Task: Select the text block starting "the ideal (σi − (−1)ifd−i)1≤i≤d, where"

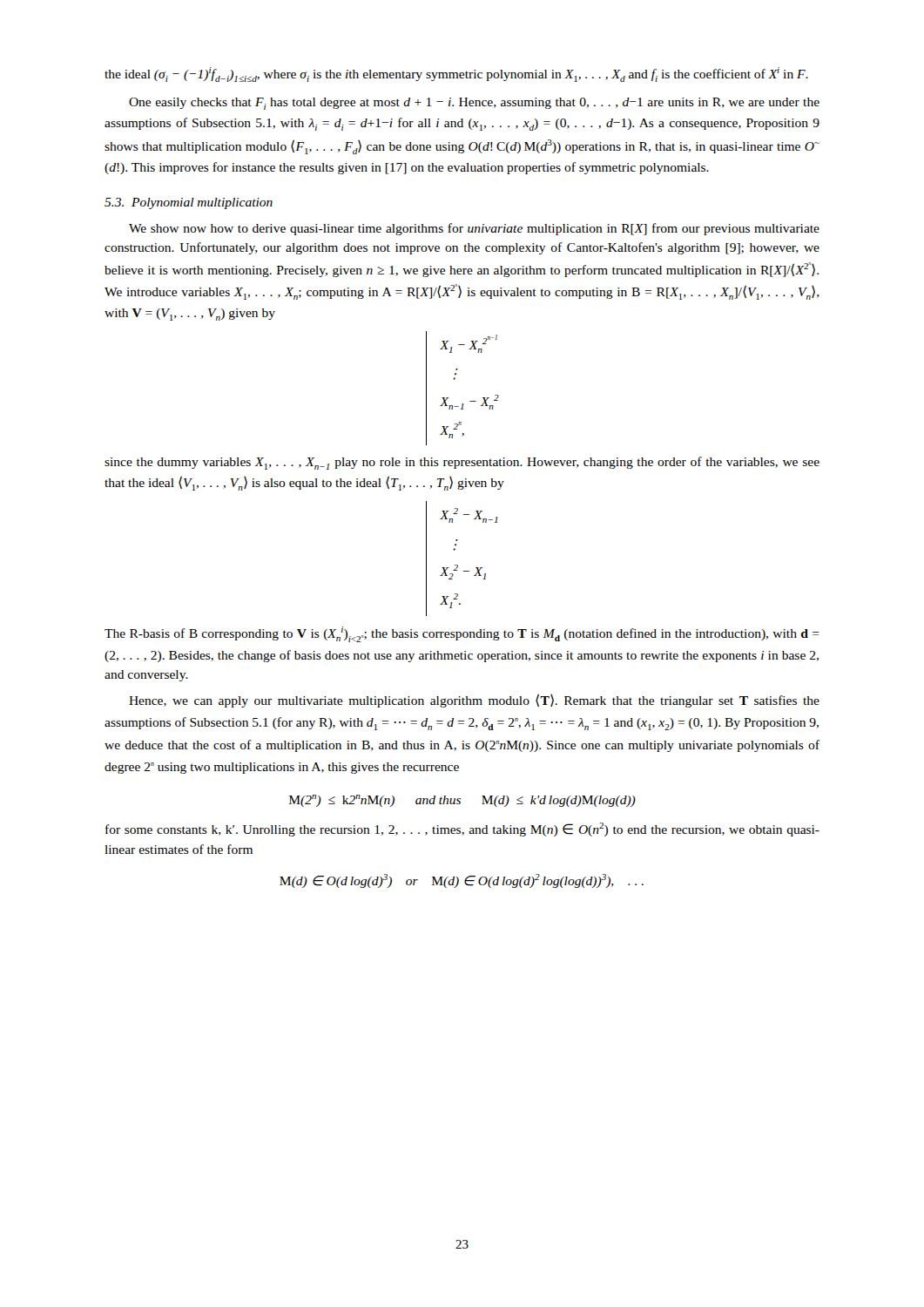Action: point(457,74)
